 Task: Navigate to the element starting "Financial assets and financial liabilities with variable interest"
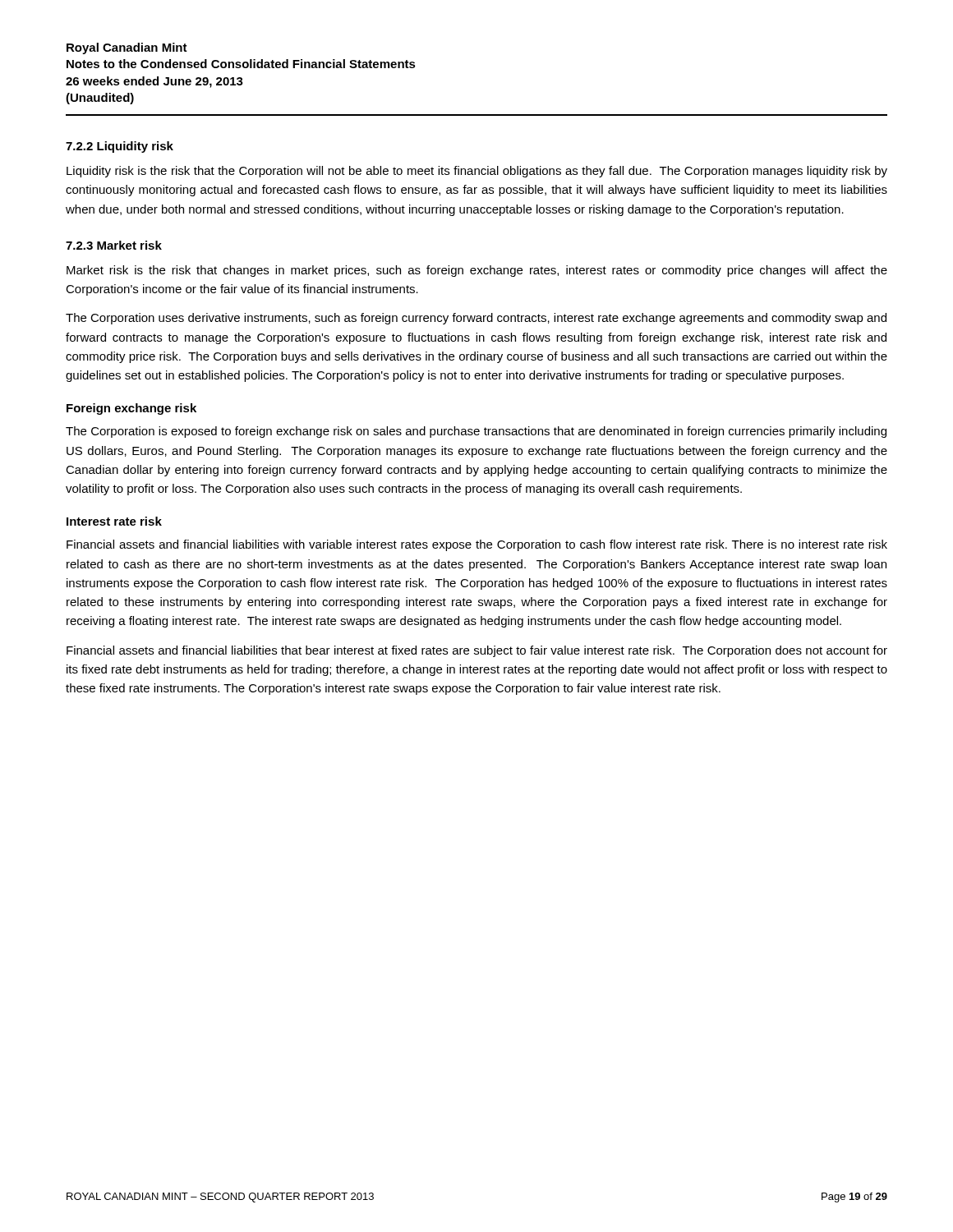point(476,583)
